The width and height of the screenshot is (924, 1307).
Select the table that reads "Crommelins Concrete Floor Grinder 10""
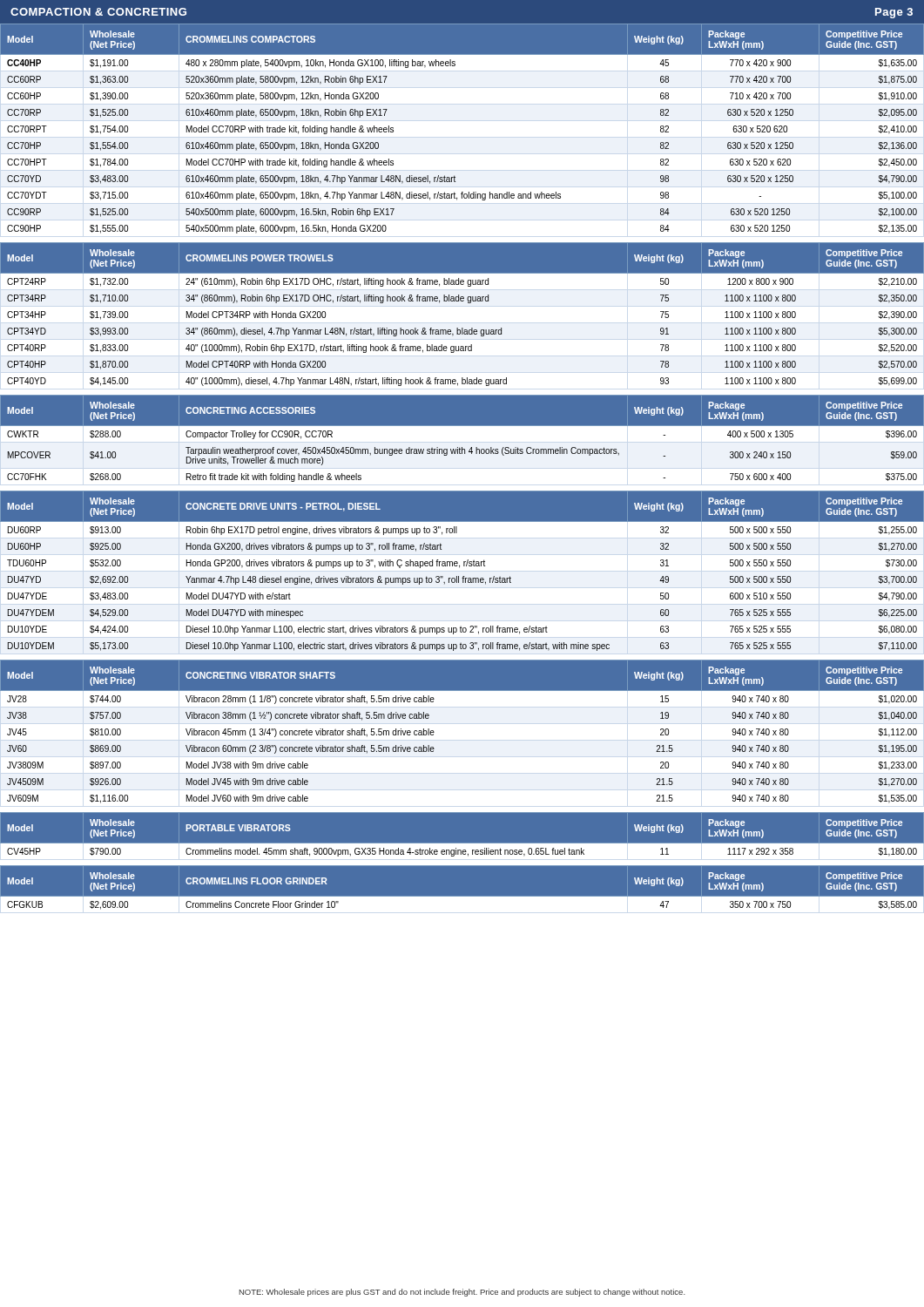[462, 889]
